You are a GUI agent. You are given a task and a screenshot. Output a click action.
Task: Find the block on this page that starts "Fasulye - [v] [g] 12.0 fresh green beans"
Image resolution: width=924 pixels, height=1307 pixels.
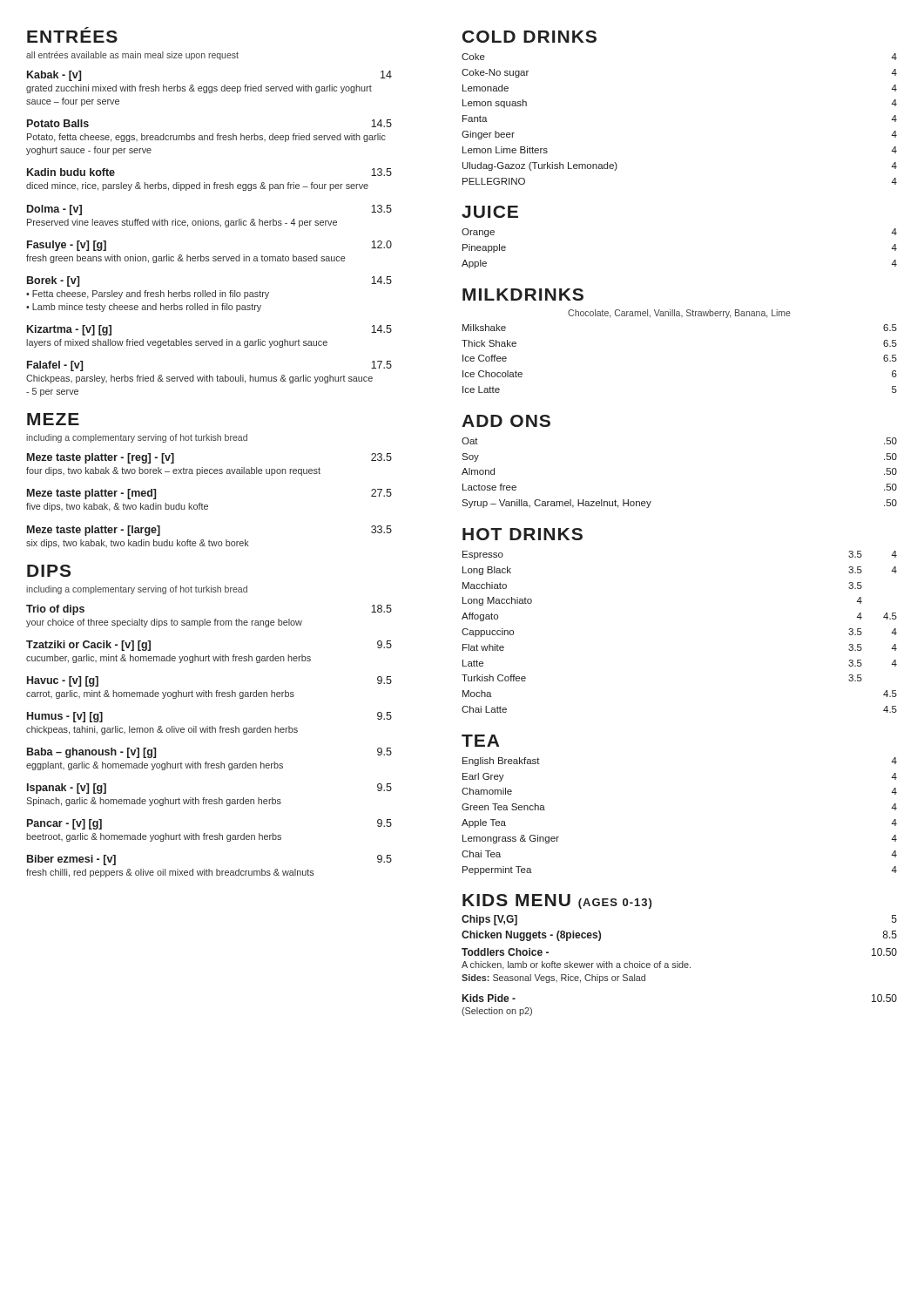pos(209,252)
